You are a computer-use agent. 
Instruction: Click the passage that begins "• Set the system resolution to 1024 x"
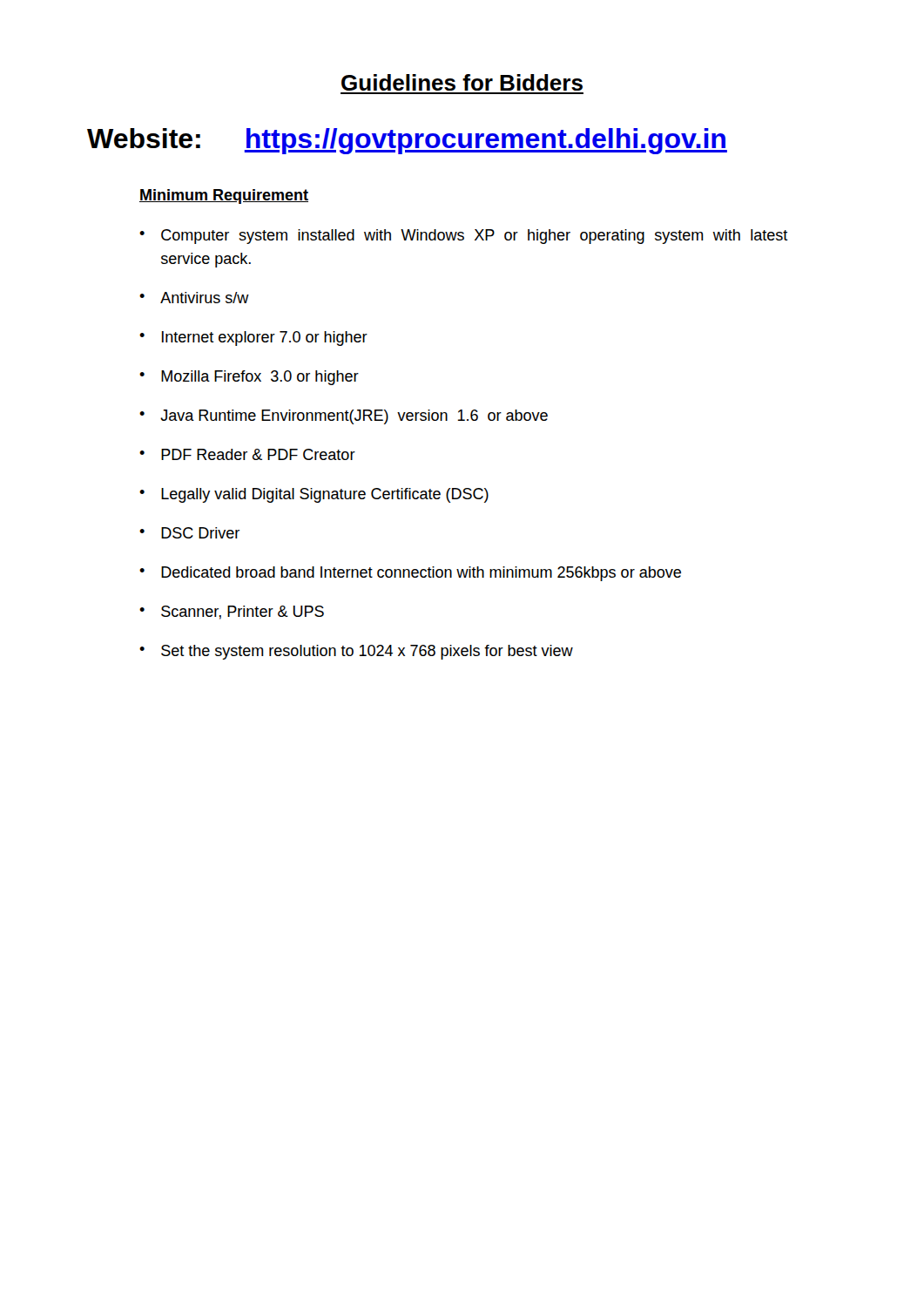[356, 651]
